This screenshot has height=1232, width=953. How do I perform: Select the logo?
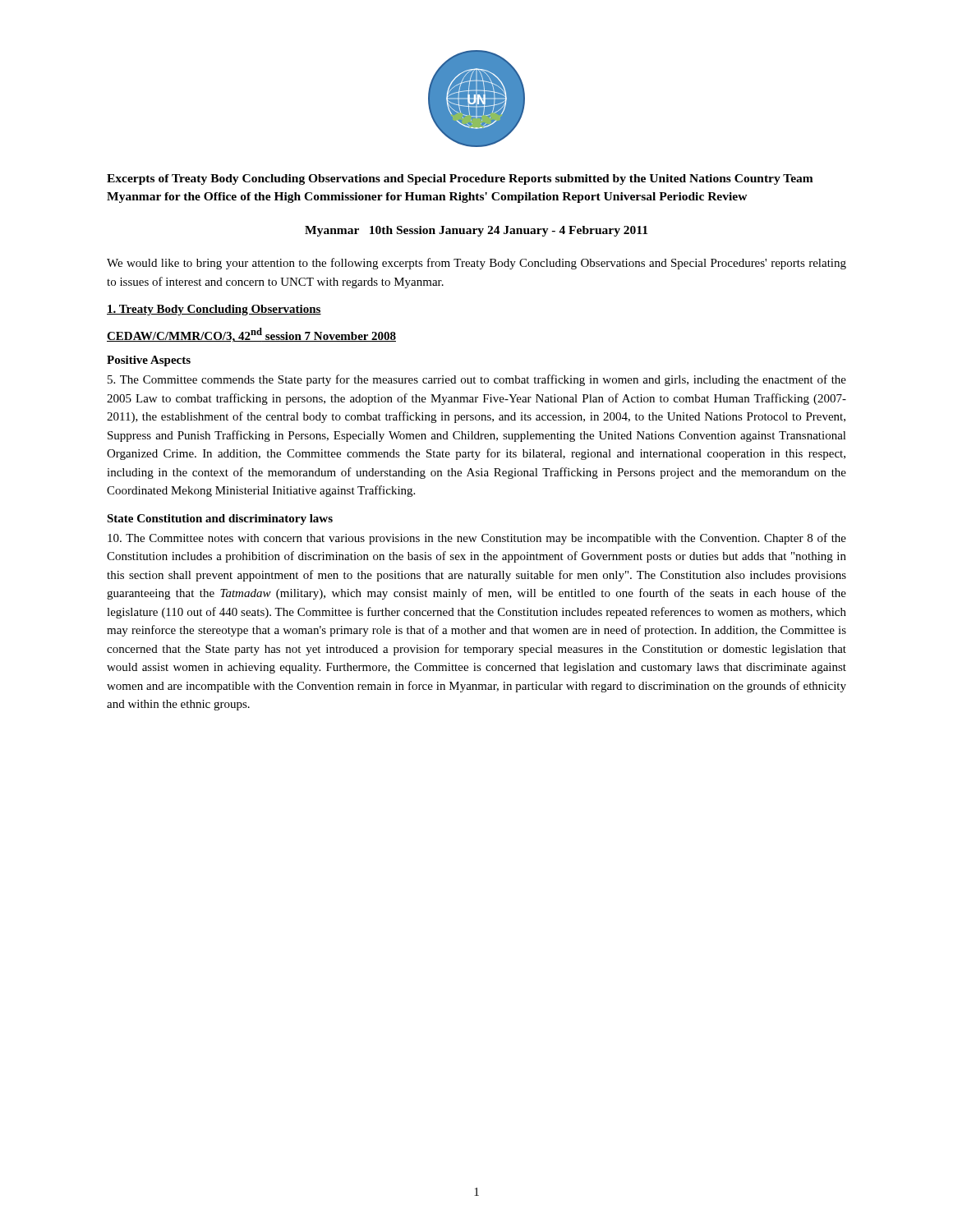(x=476, y=100)
